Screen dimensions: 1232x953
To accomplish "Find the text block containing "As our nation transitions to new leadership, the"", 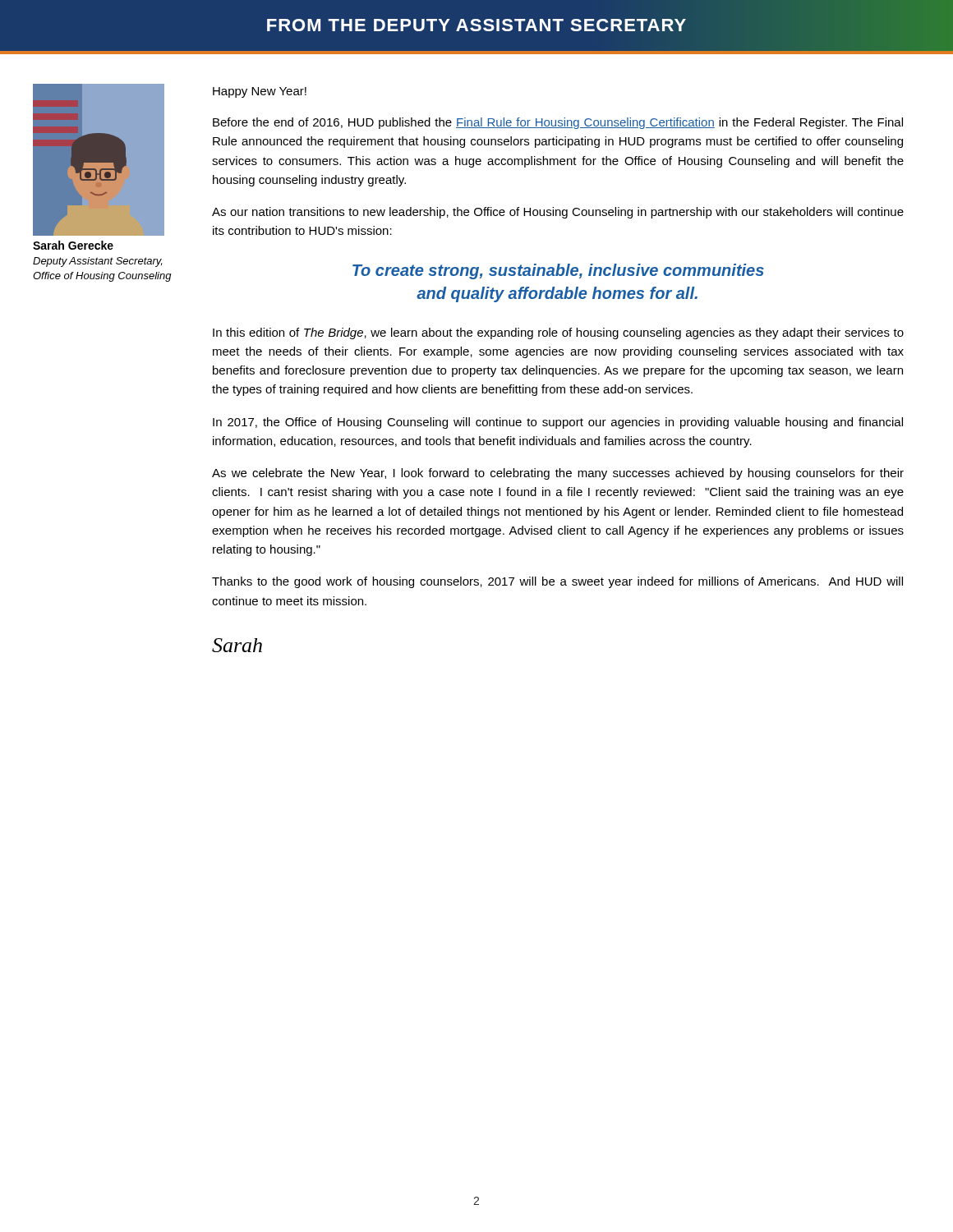I will (x=558, y=221).
